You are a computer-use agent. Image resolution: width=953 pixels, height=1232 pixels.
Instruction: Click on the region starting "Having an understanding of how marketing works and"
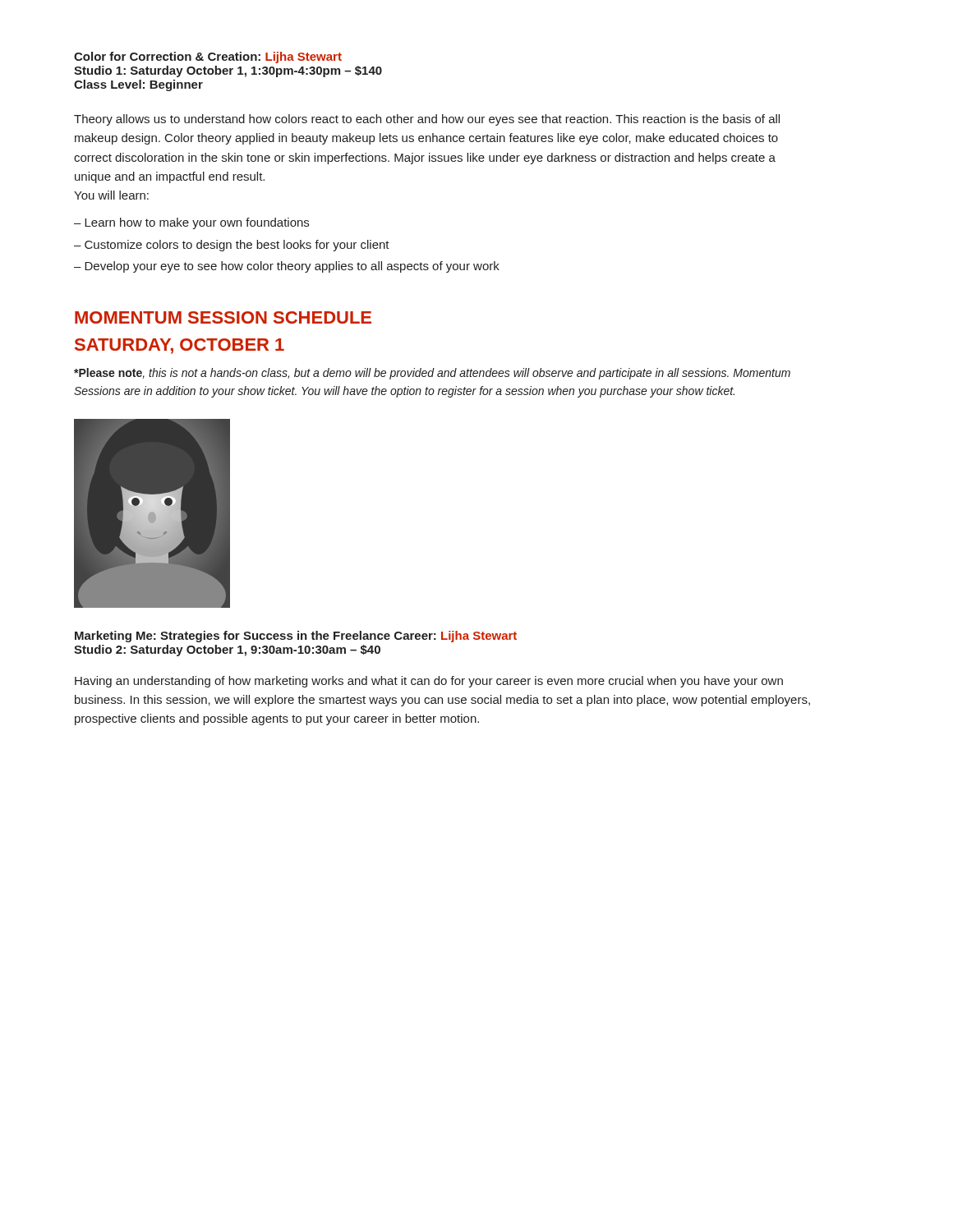coord(442,699)
